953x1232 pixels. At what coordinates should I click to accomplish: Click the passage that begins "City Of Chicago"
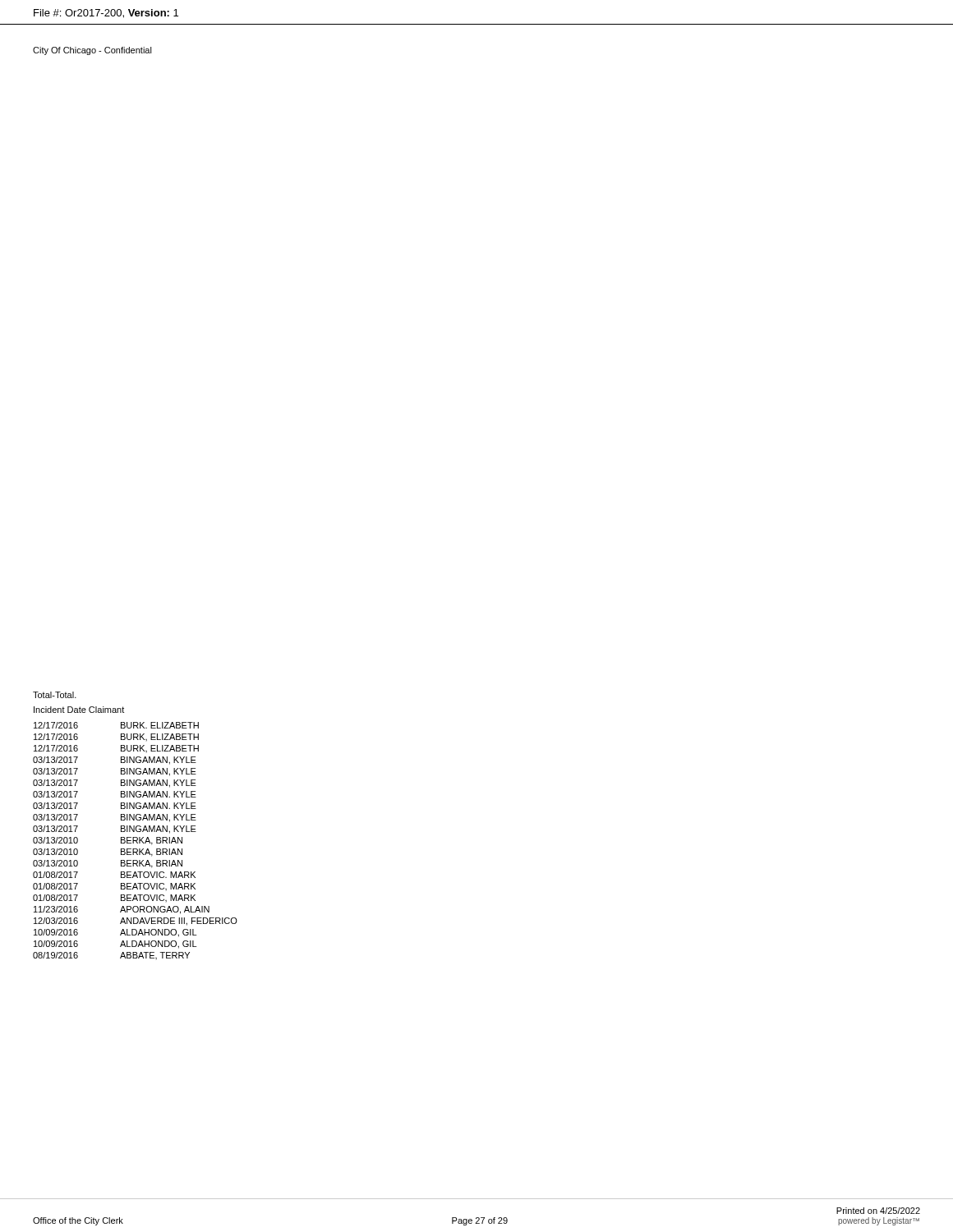coord(92,50)
